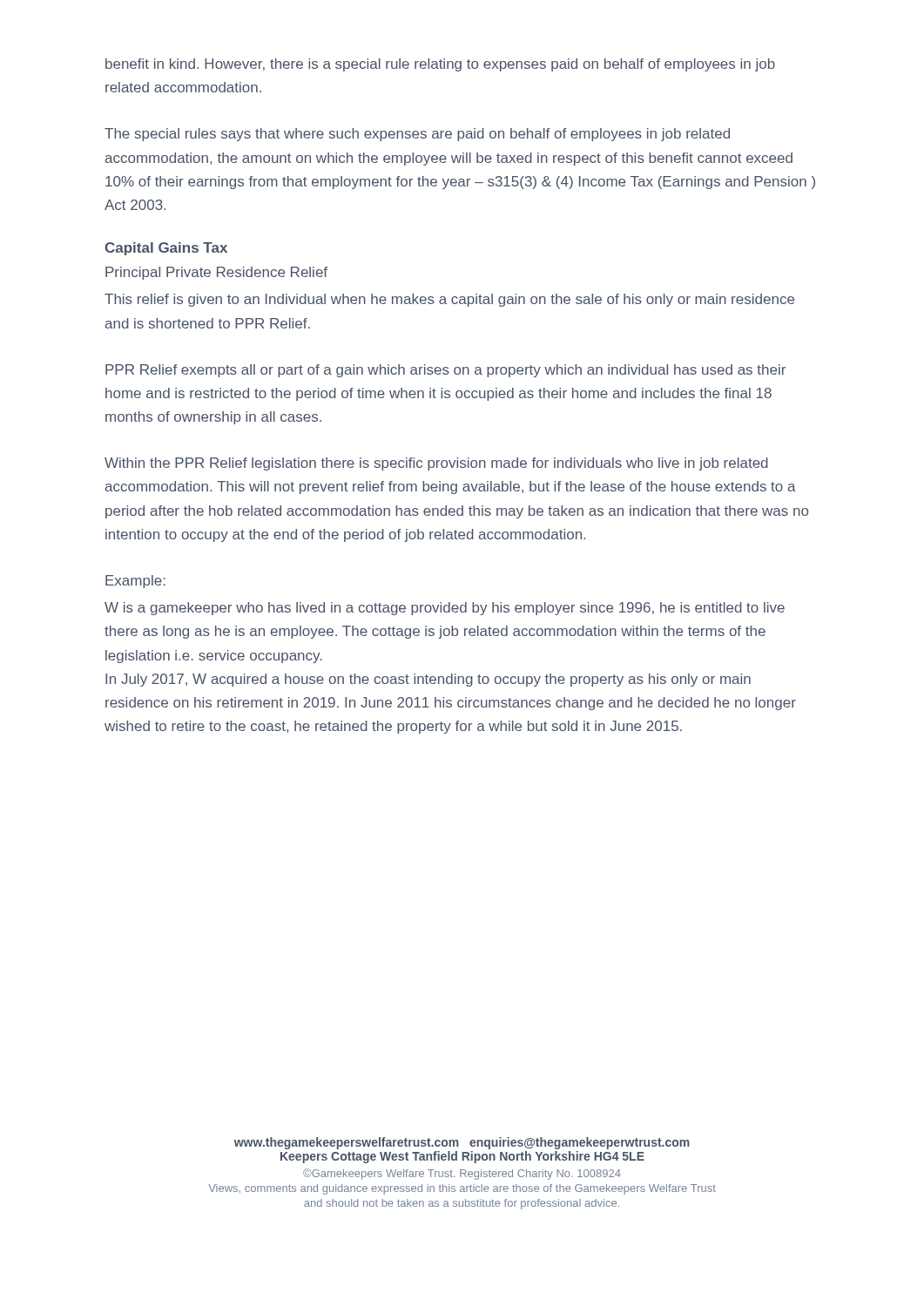
Task: Click on the block starting "benefit in kind. However,"
Action: pos(440,76)
